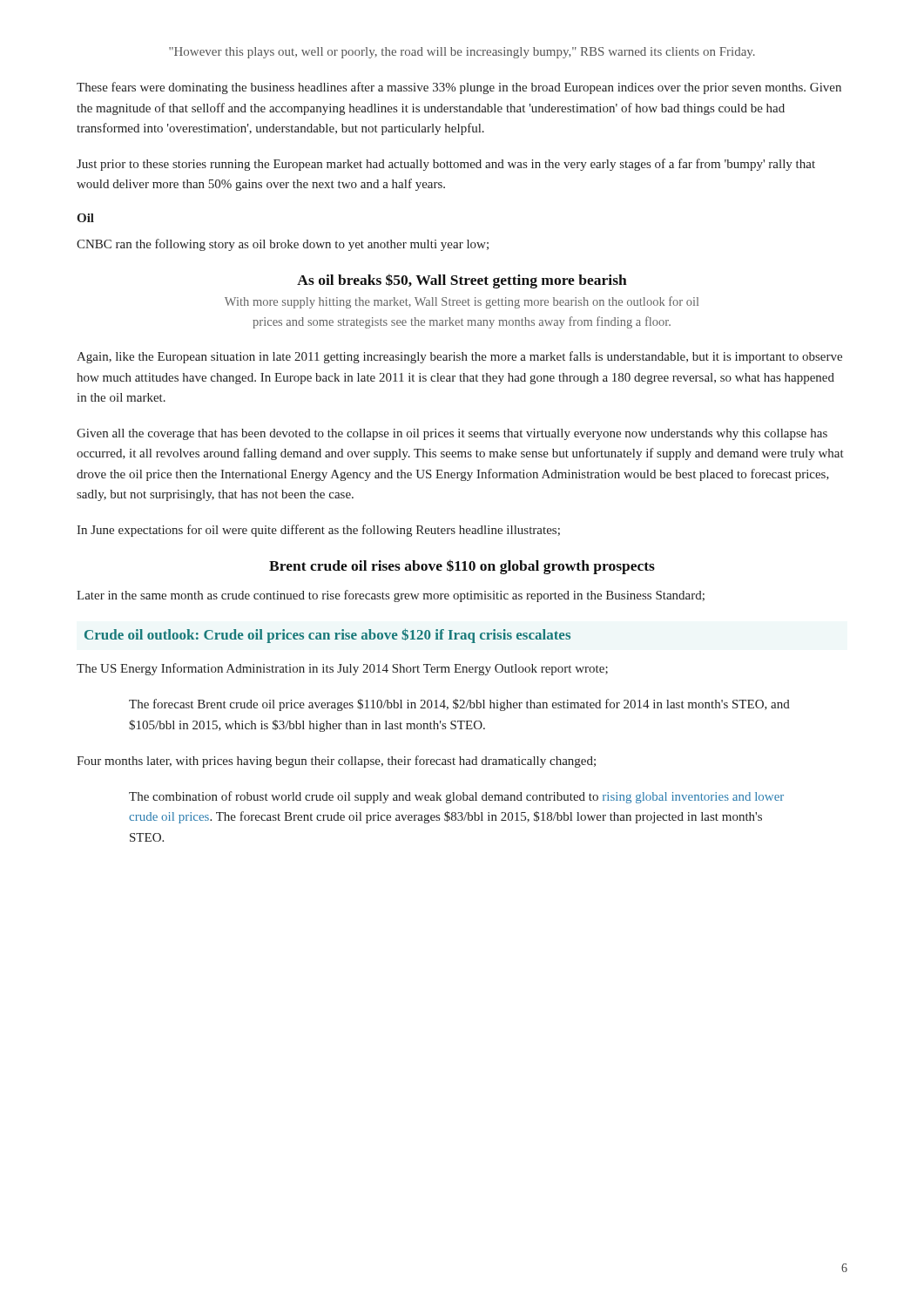Viewport: 924px width, 1307px height.
Task: Find the text block that reads "CNBC ran the following story"
Action: click(283, 244)
